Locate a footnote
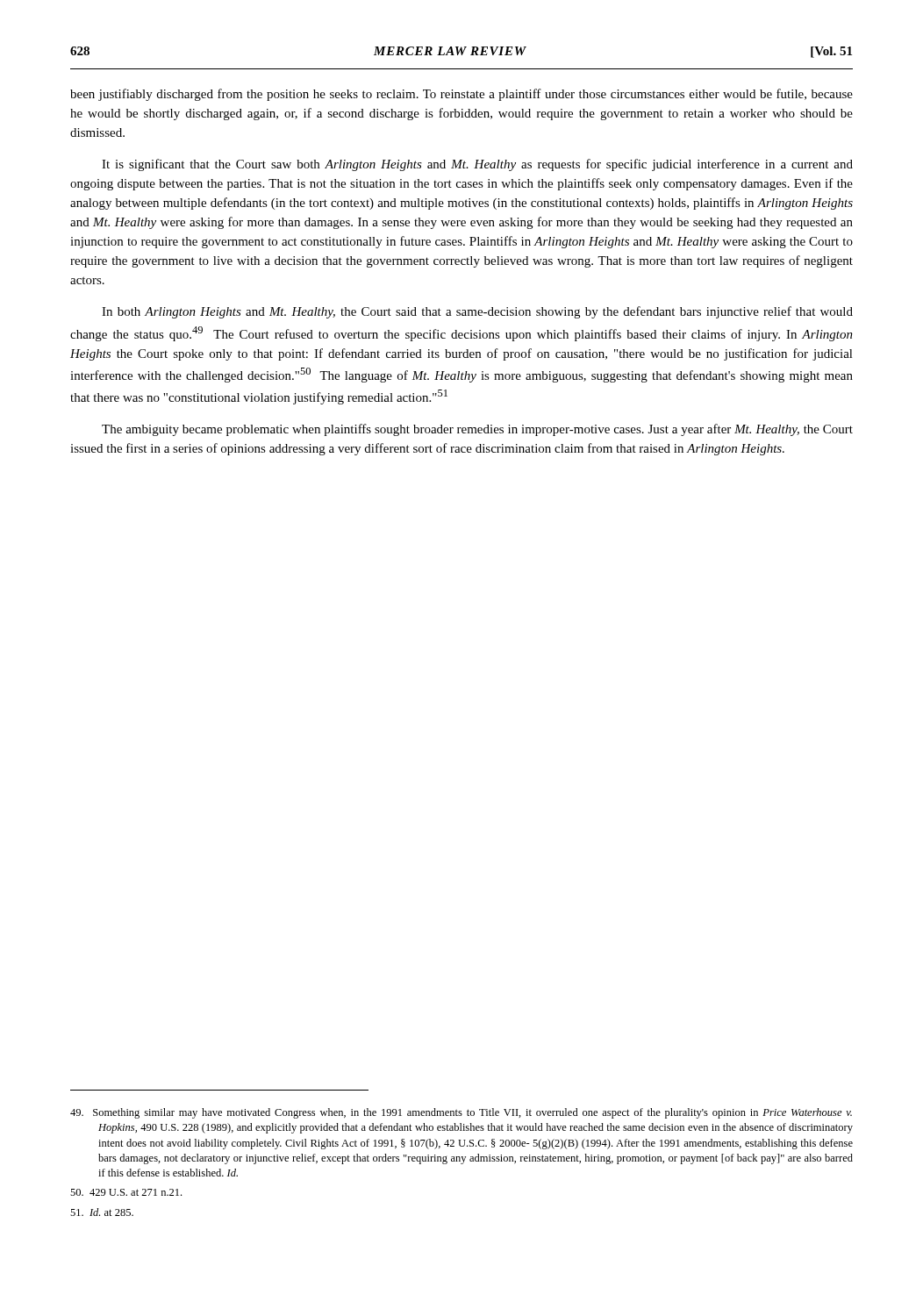The width and height of the screenshot is (923, 1316). 462,1163
